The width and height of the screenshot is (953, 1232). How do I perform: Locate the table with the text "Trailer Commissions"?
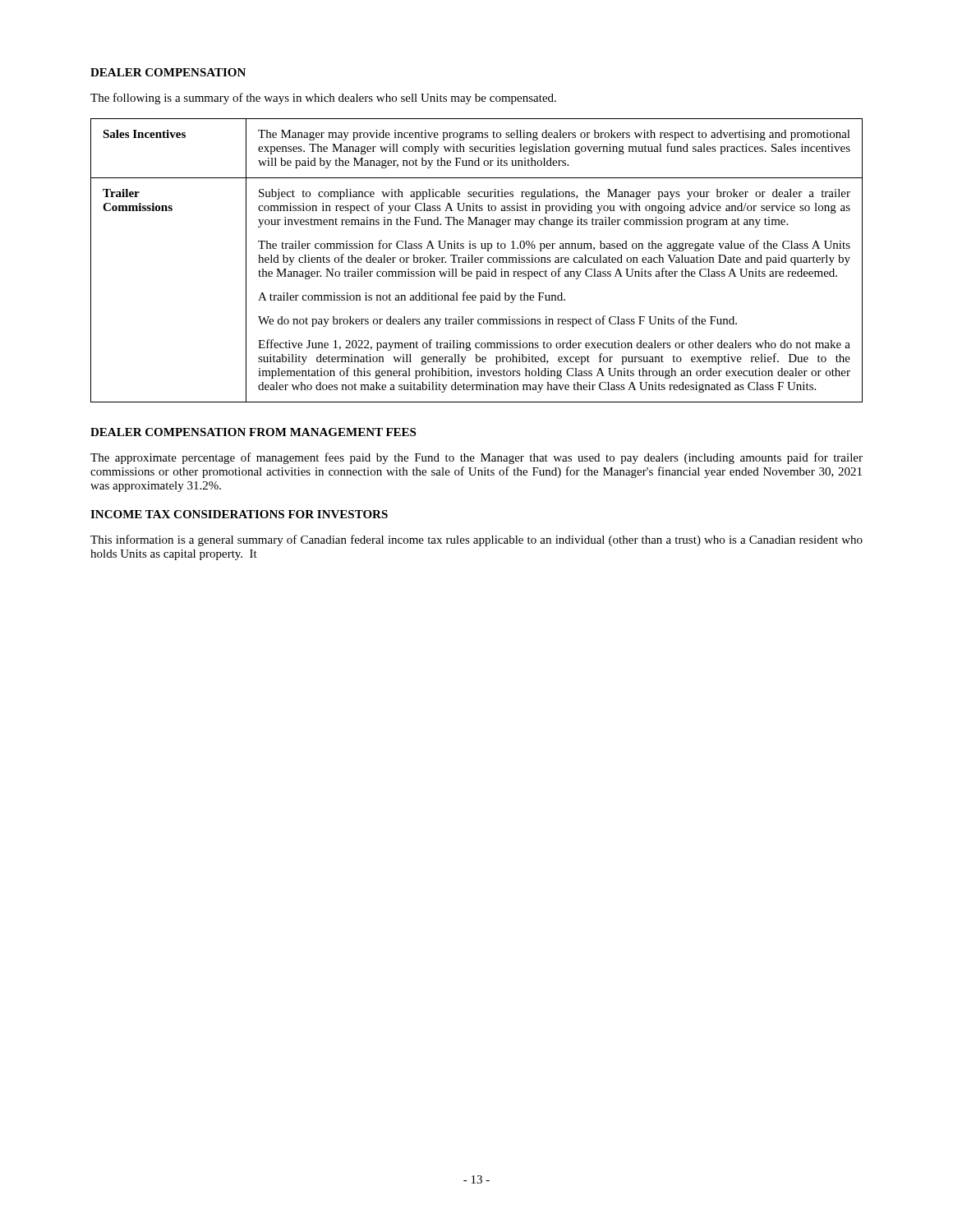point(476,260)
